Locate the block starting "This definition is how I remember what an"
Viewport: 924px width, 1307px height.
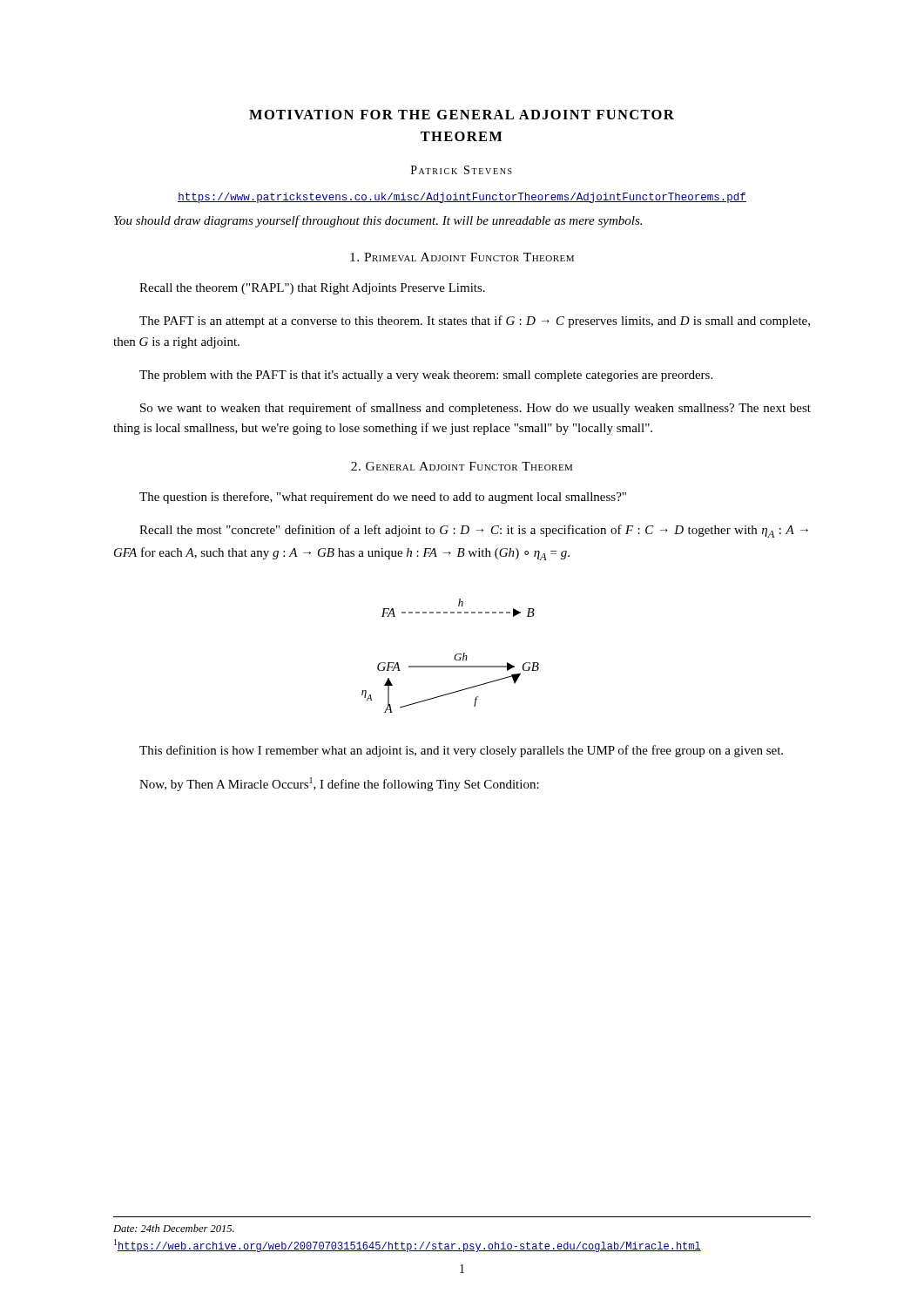[462, 750]
